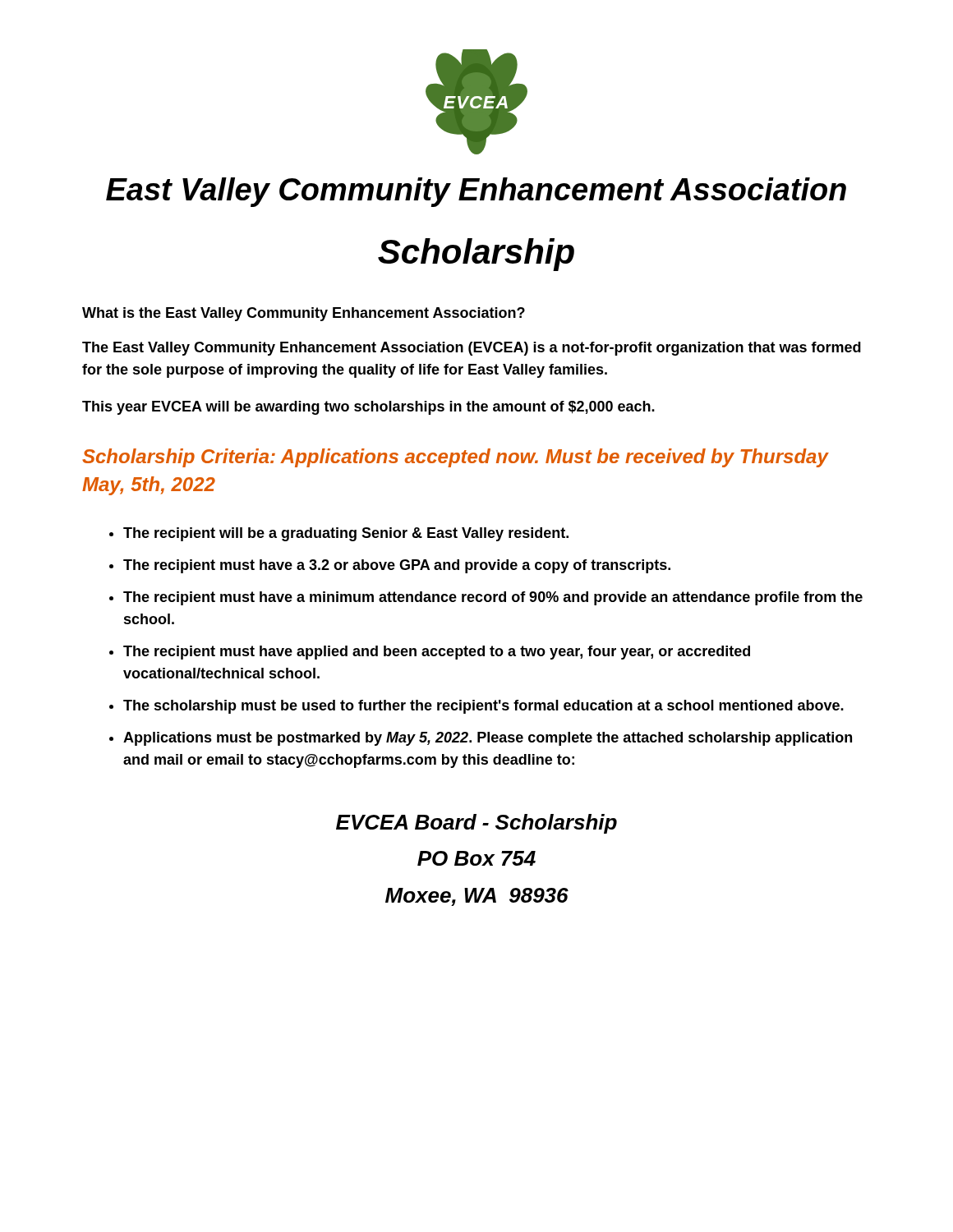This screenshot has width=953, height=1232.
Task: Find the section header containing "Scholarship Criteria: Applications accepted now."
Action: 455,470
